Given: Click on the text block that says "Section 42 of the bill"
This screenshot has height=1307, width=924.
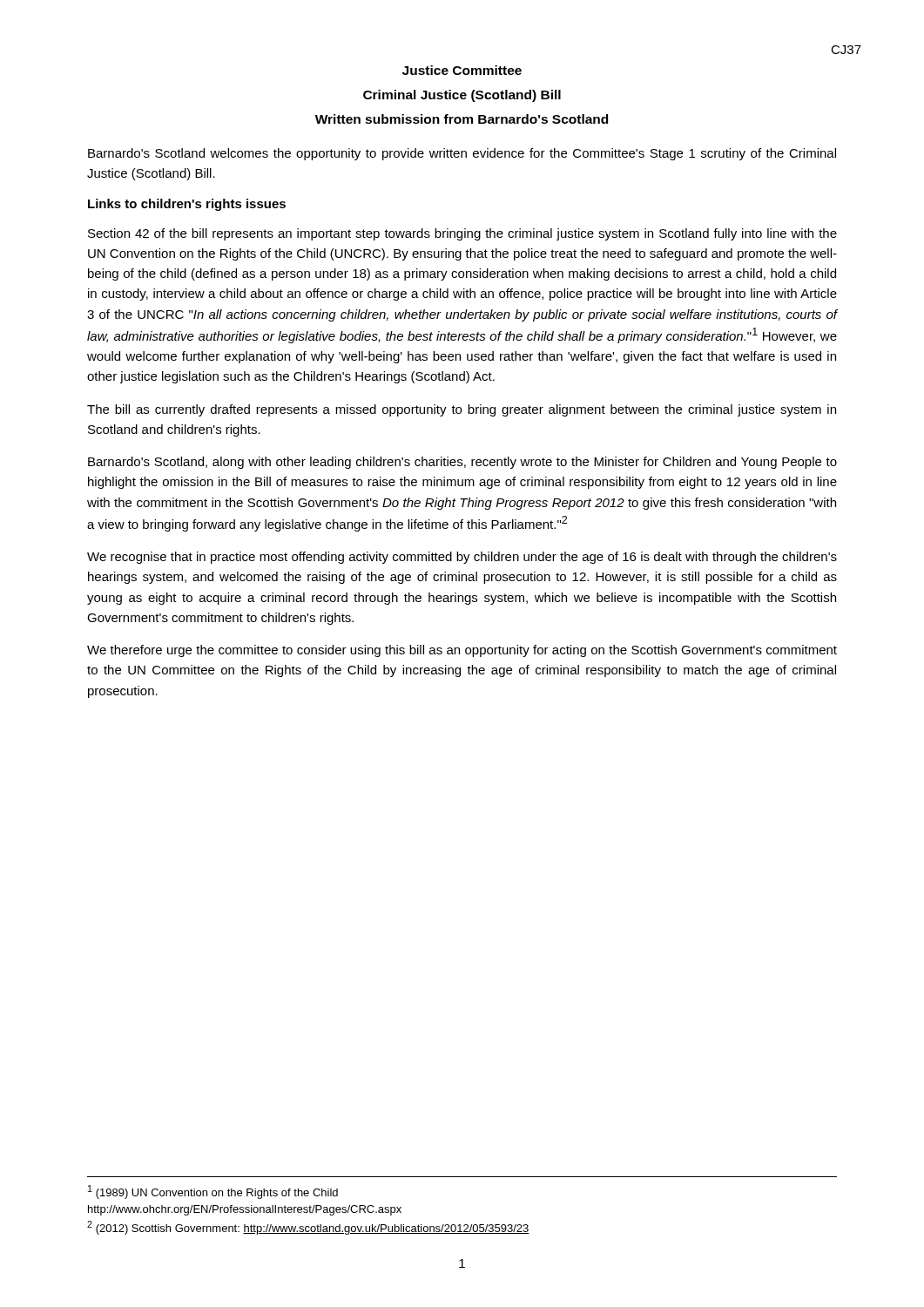Looking at the screenshot, I should [x=462, y=304].
